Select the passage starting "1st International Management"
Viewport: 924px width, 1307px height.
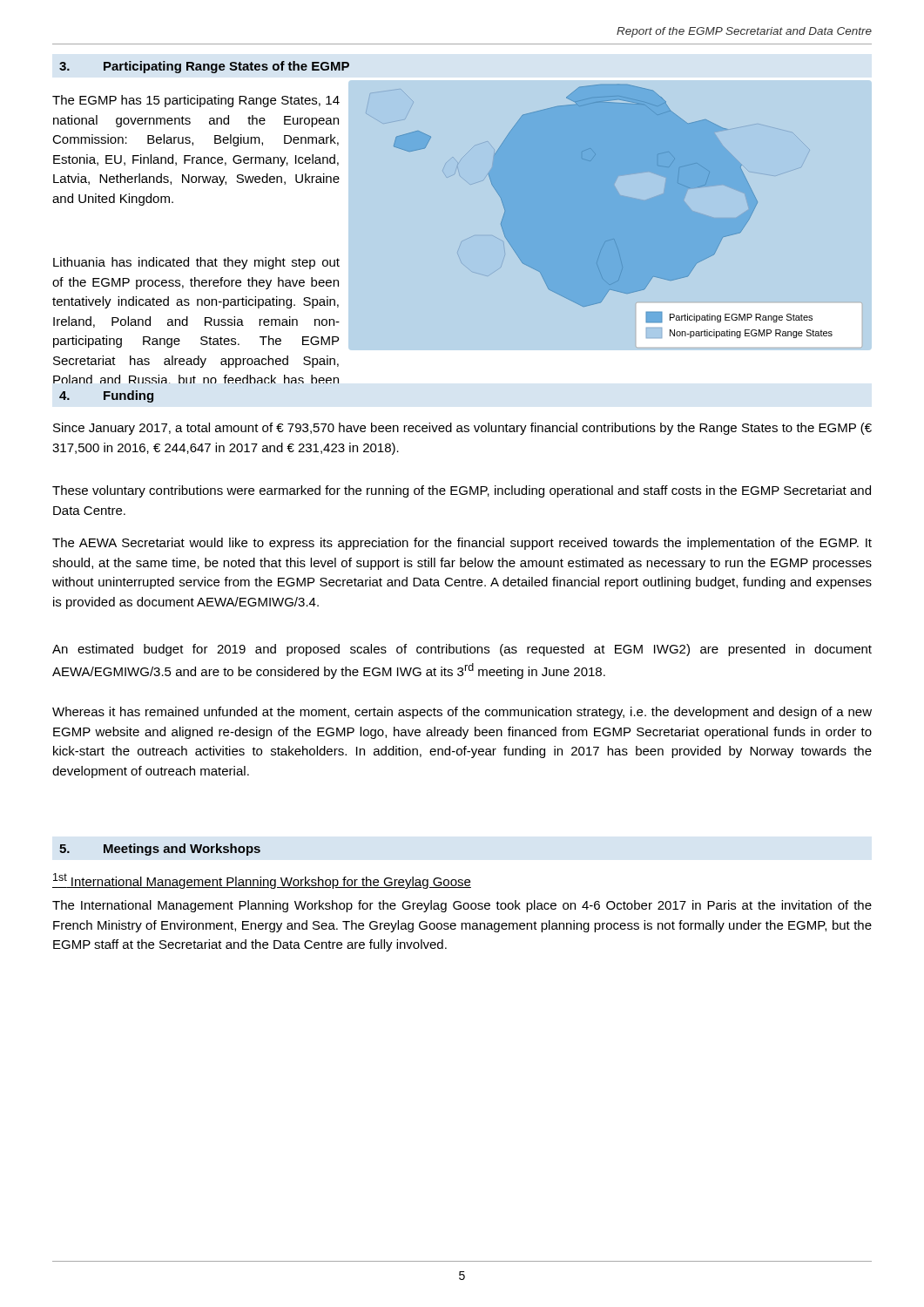(262, 880)
